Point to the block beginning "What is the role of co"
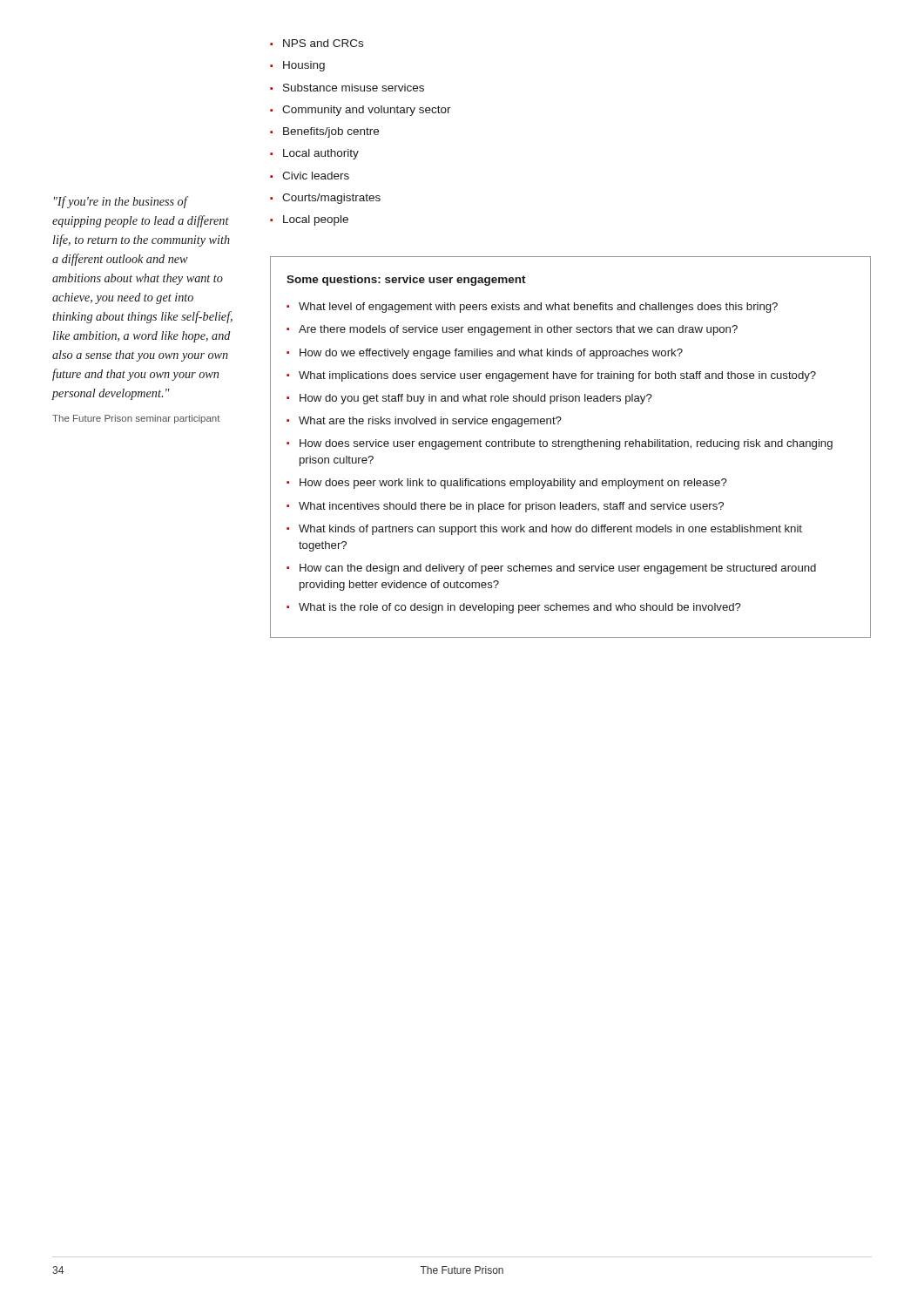This screenshot has width=924, height=1307. point(569,607)
